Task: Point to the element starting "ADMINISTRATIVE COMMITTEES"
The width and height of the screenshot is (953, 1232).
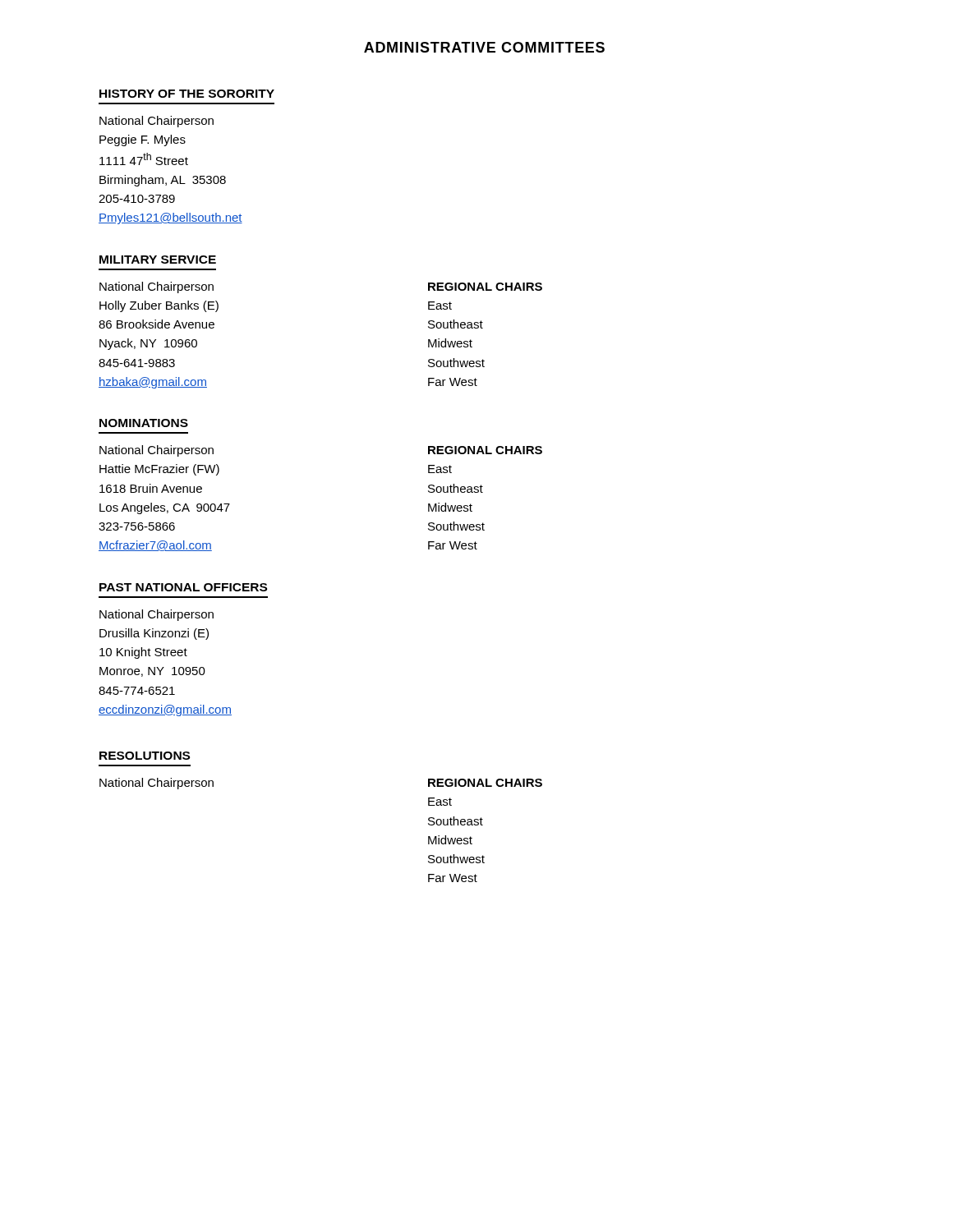Action: coord(485,48)
